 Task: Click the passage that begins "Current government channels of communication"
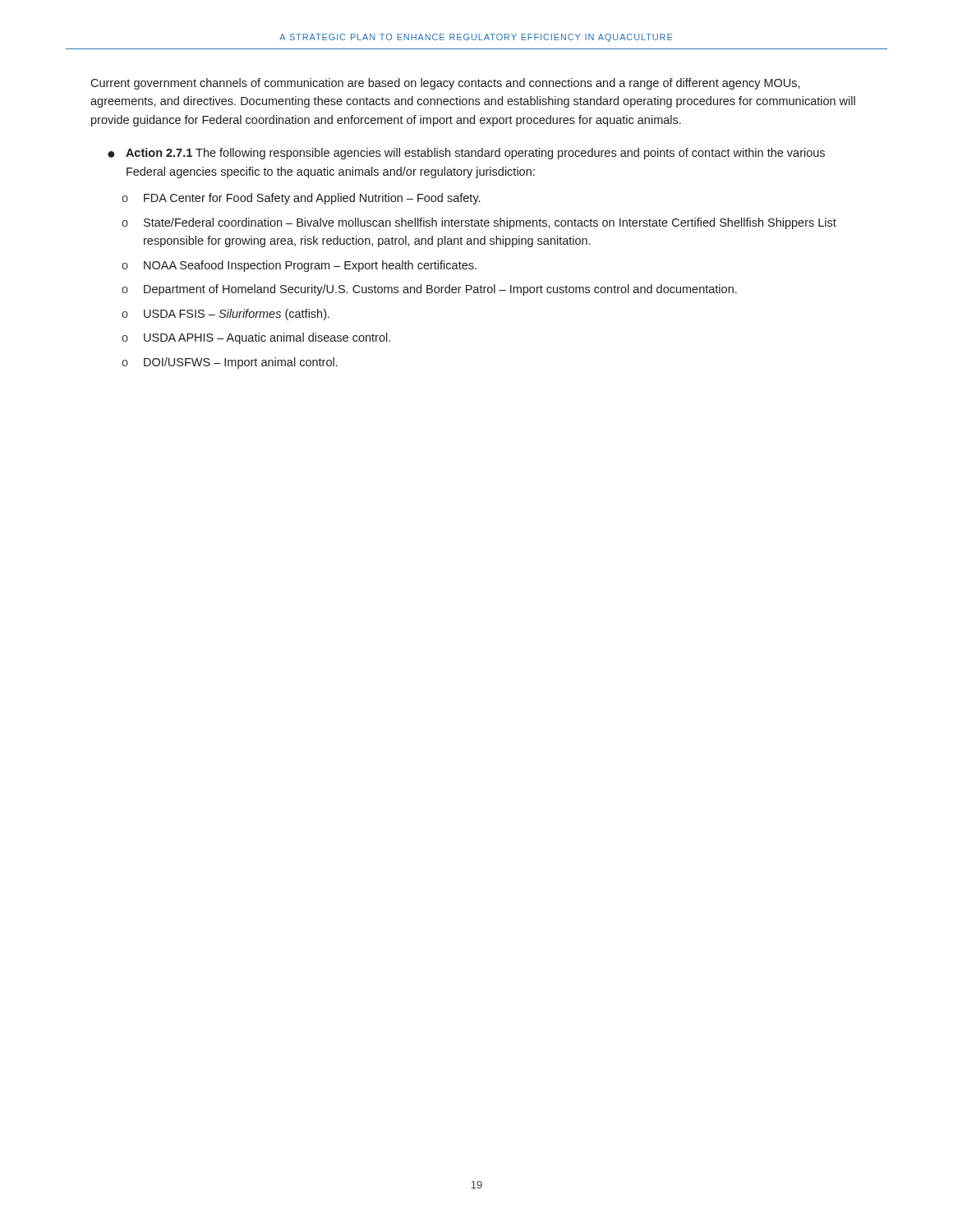(x=473, y=101)
